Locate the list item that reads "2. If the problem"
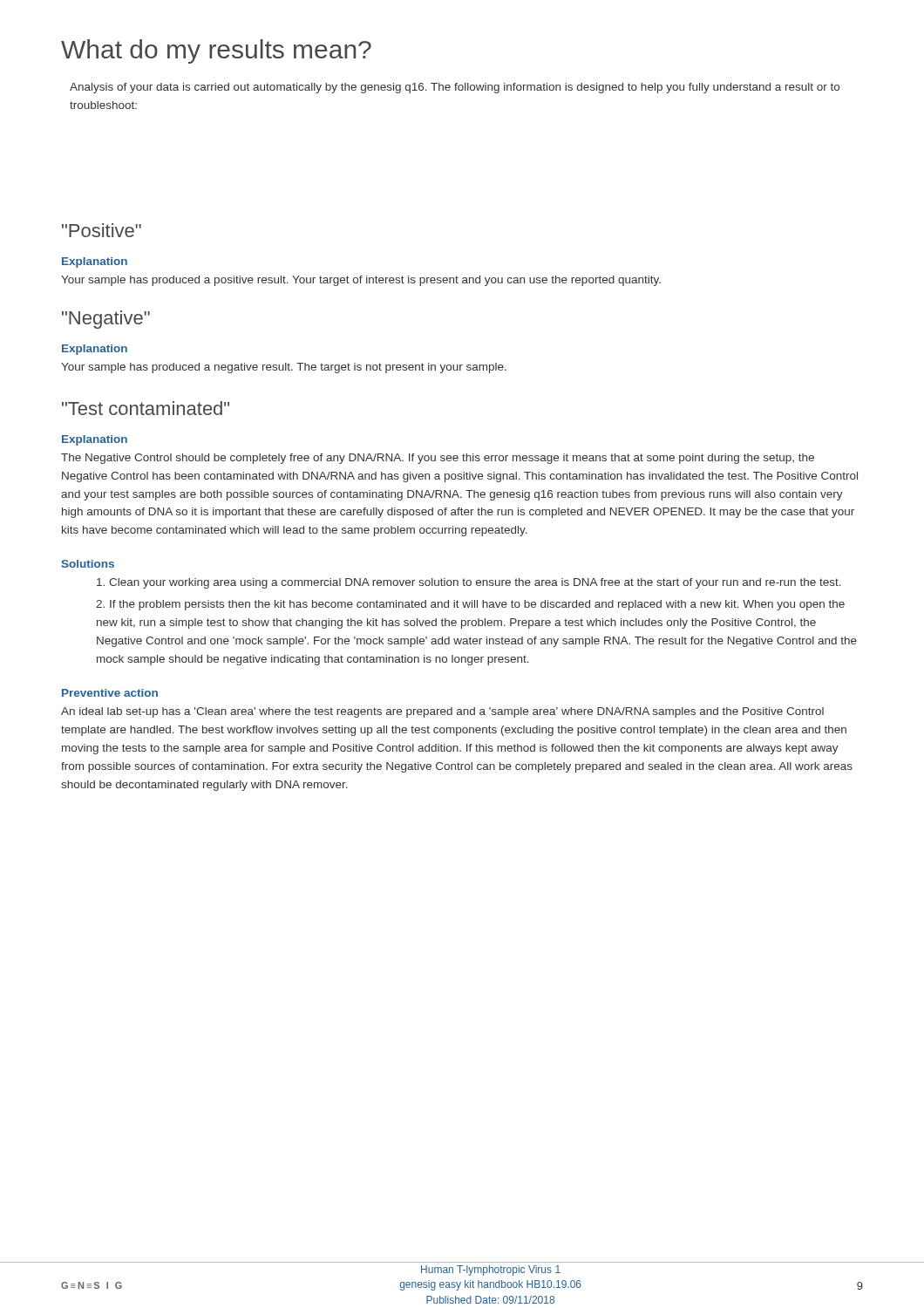Viewport: 924px width, 1308px height. pyautogui.click(x=479, y=632)
